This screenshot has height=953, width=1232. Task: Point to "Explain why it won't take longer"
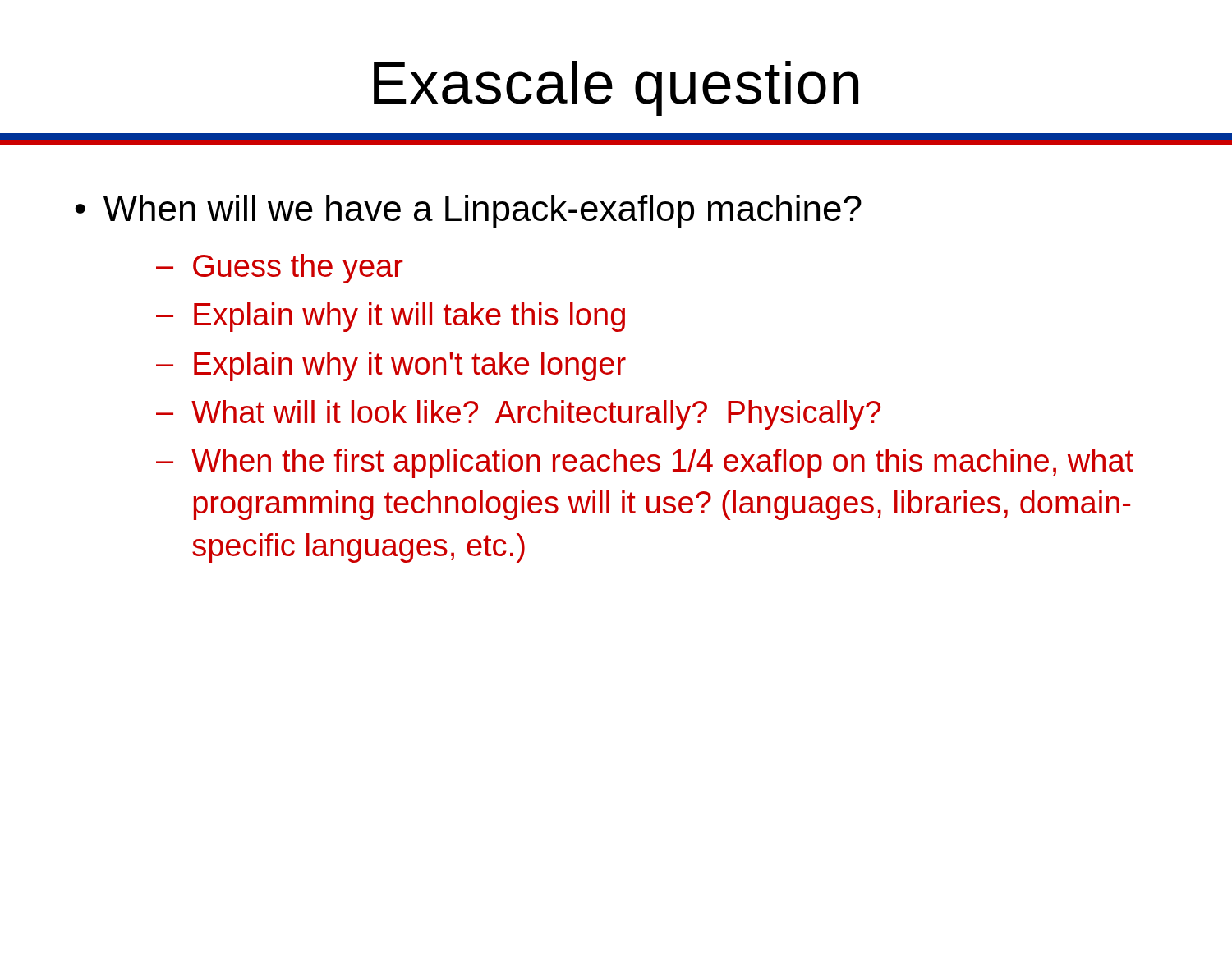tap(409, 364)
